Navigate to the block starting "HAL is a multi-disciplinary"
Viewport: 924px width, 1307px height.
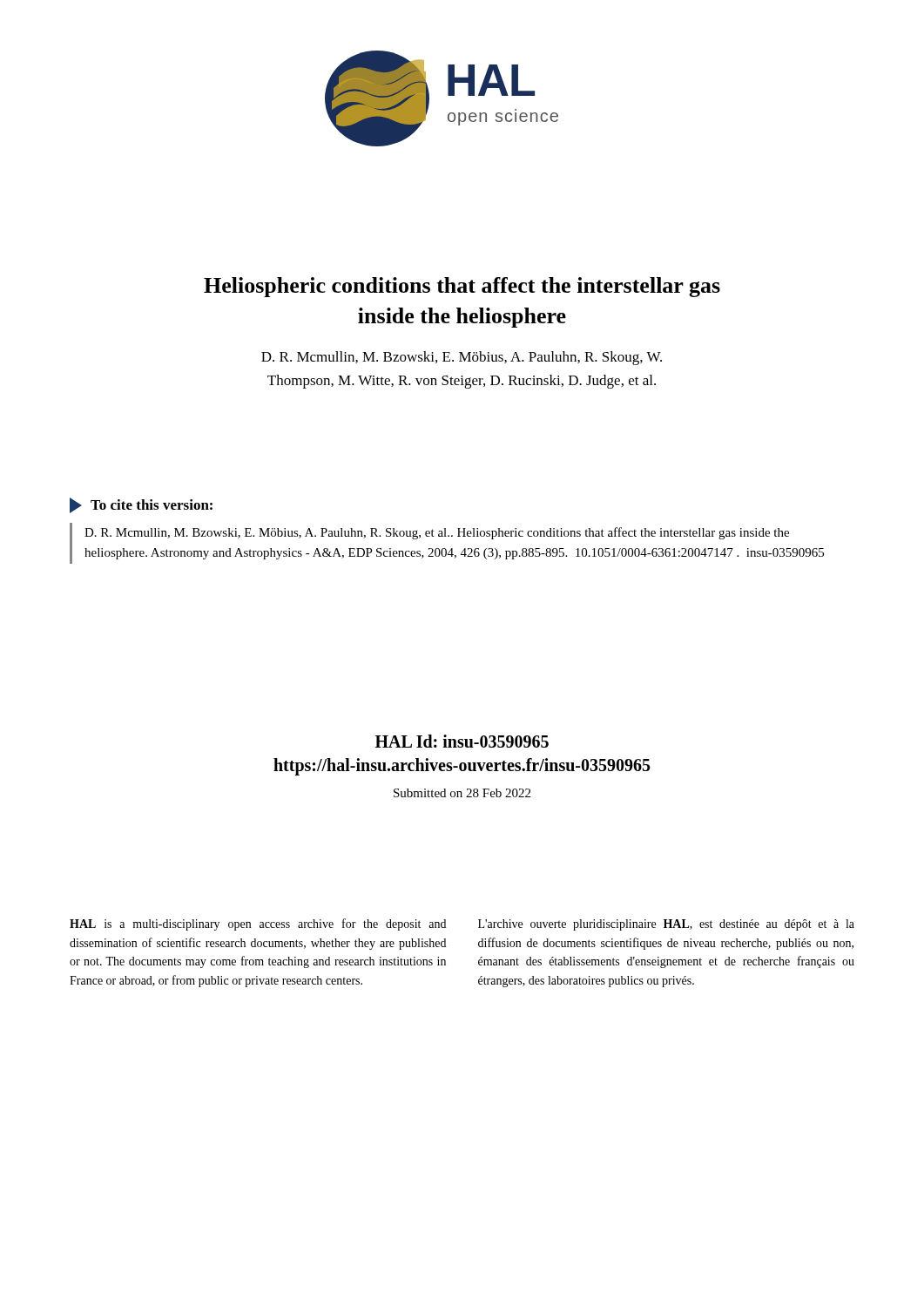pyautogui.click(x=258, y=953)
